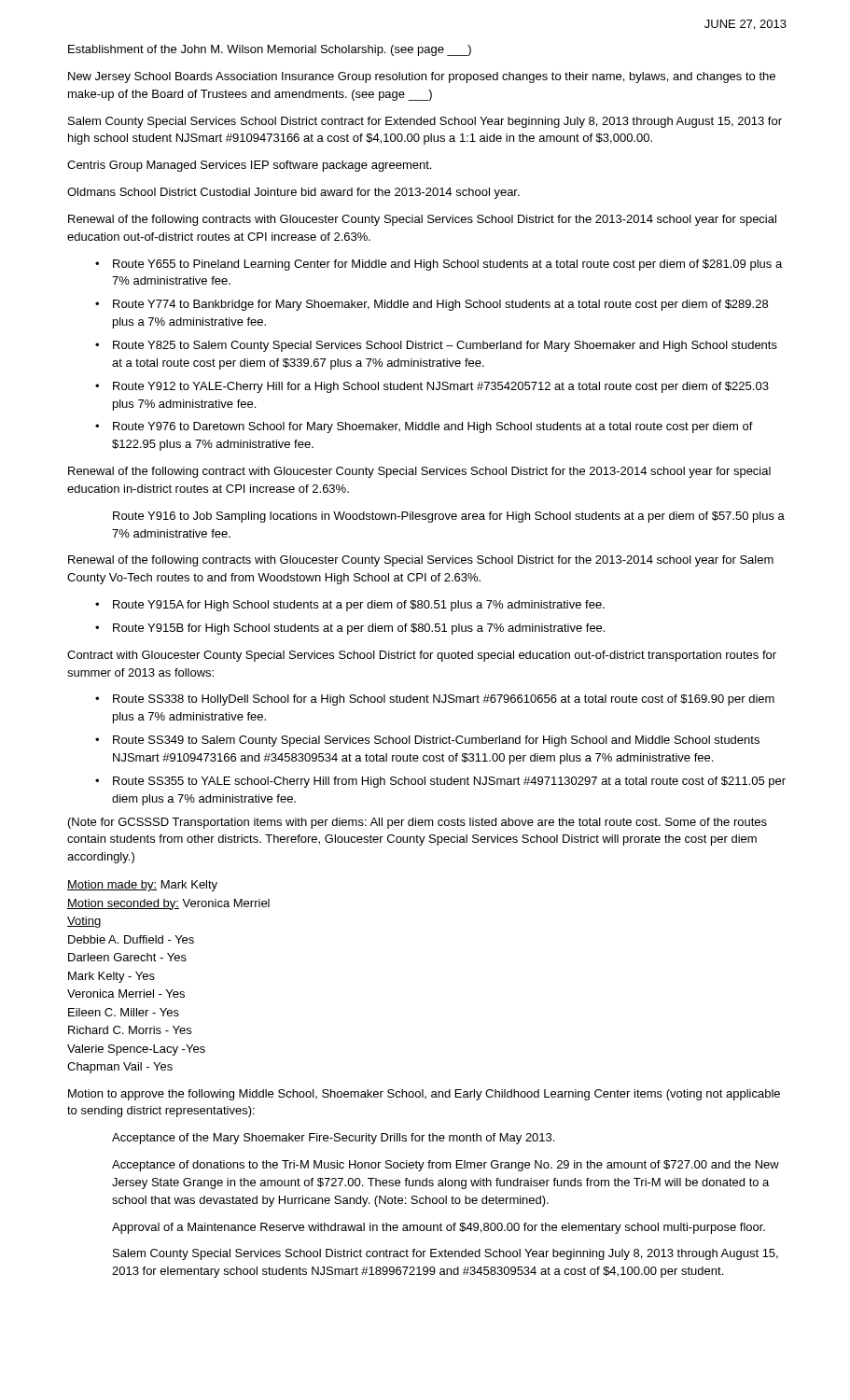Select the block starting "Acceptance of the Mary Shoemaker"
Image resolution: width=850 pixels, height=1400 pixels.
coord(334,1138)
